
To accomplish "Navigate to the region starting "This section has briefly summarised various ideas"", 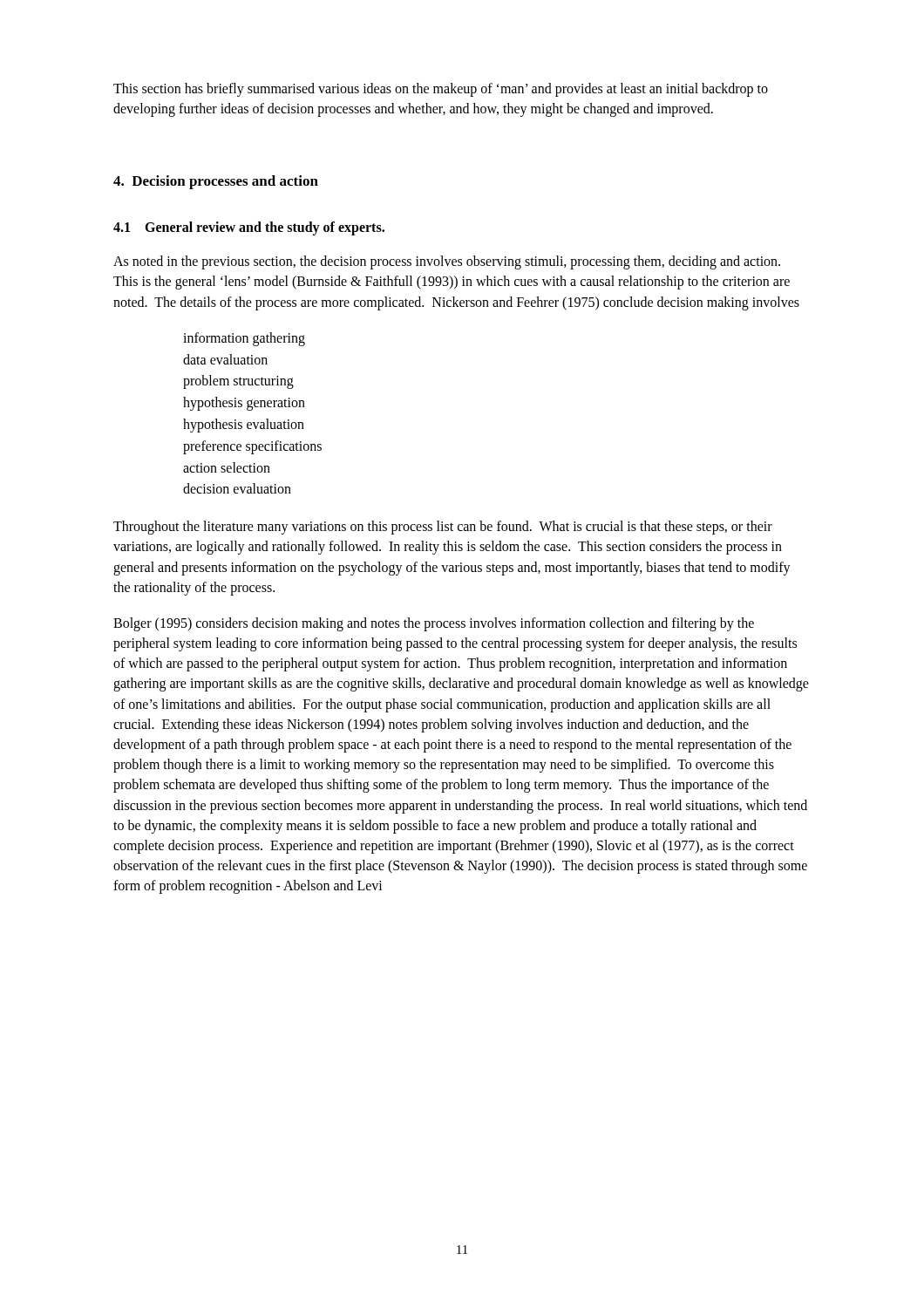I will (x=441, y=99).
